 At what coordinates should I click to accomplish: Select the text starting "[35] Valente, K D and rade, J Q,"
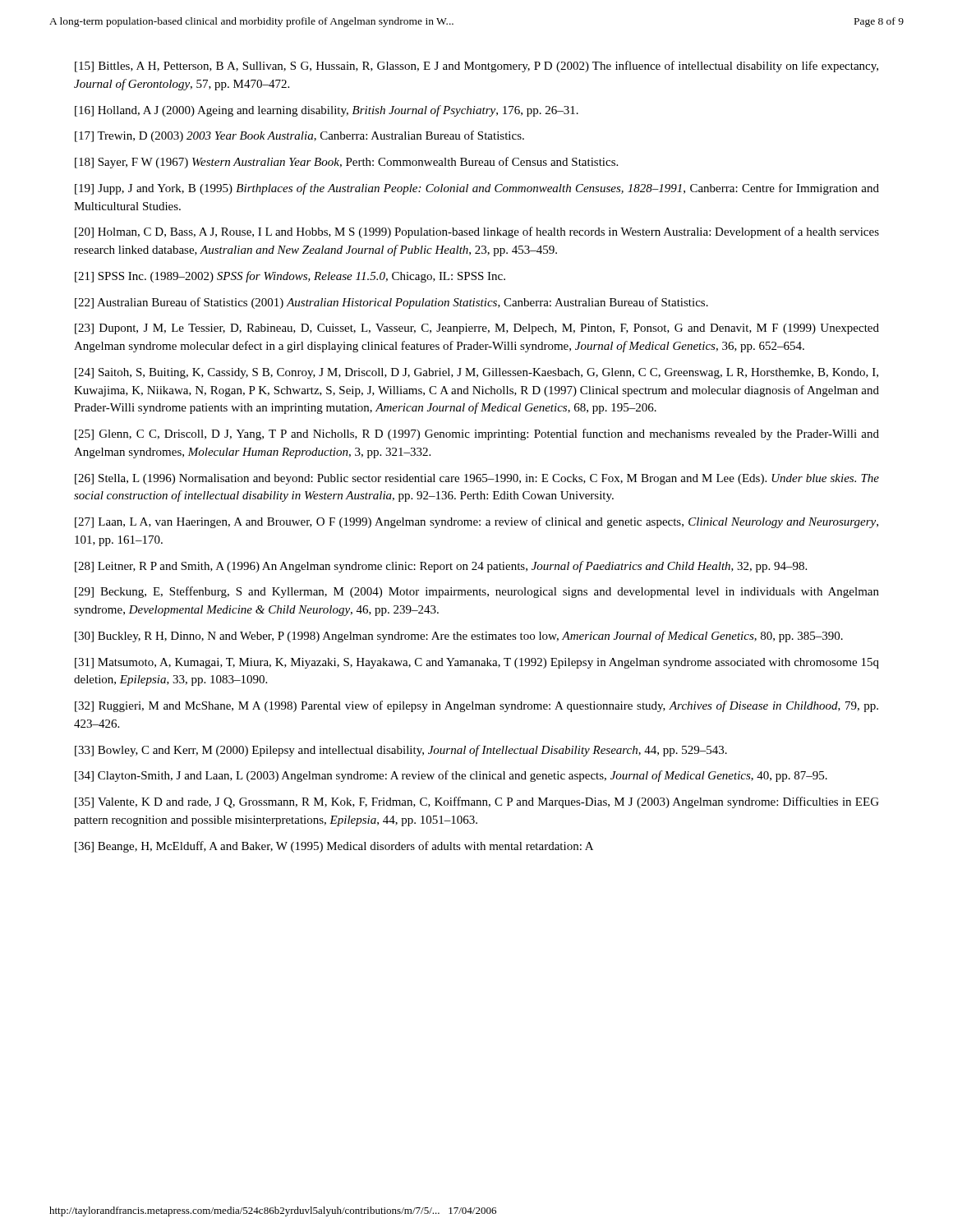click(x=476, y=811)
